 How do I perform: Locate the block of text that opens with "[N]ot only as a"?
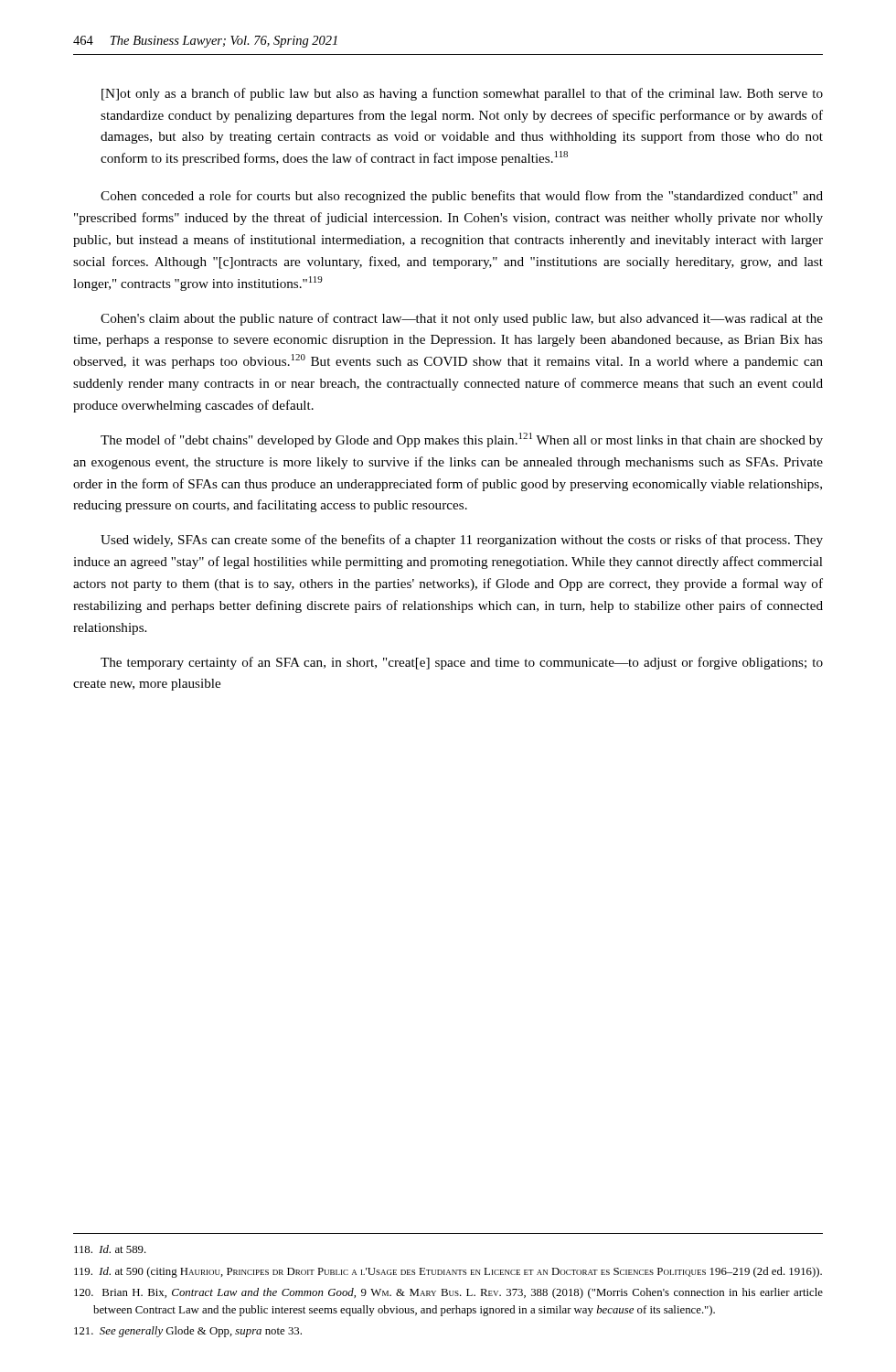462,125
